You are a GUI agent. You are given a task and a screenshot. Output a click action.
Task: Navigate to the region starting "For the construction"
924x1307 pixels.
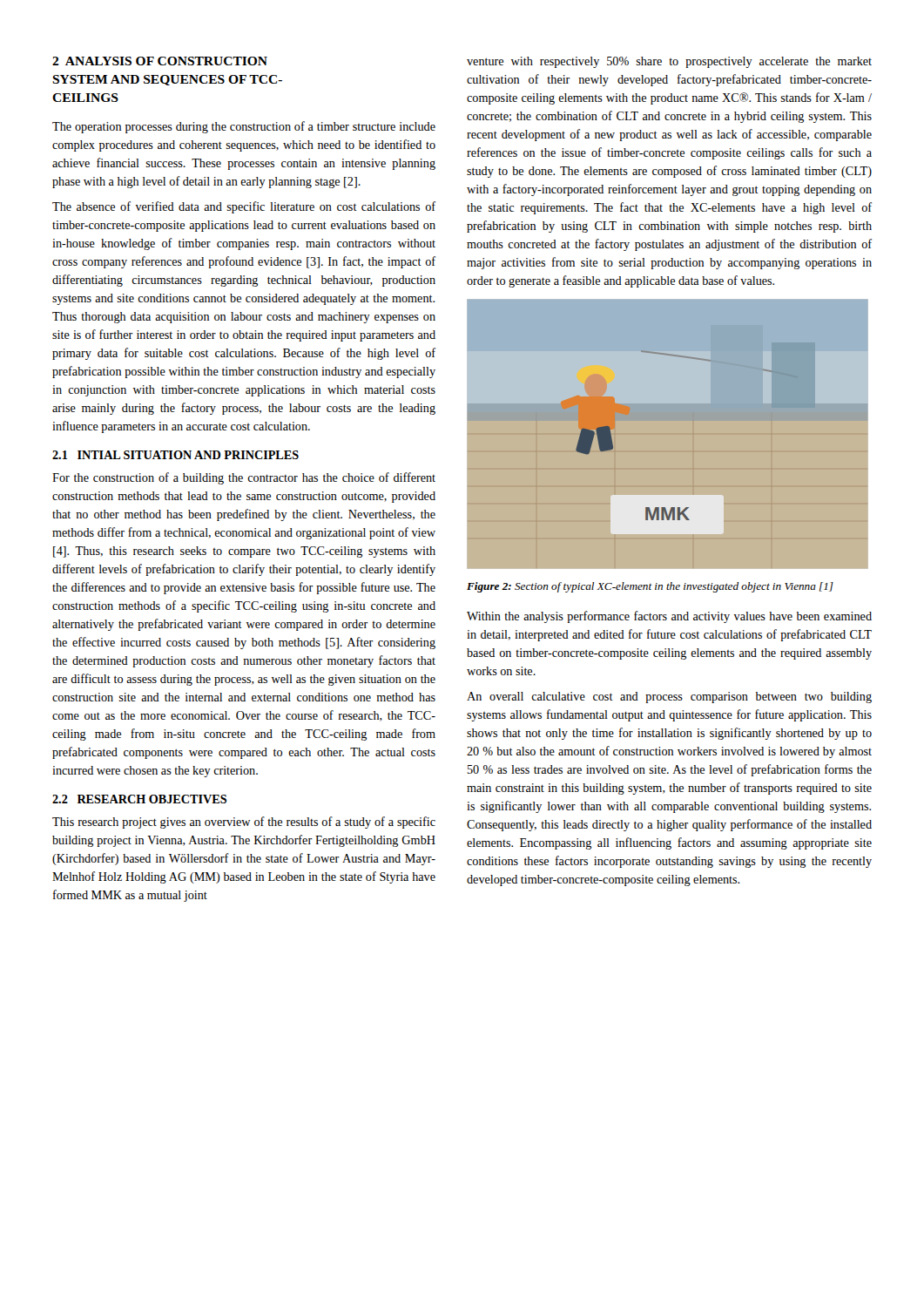tap(244, 624)
